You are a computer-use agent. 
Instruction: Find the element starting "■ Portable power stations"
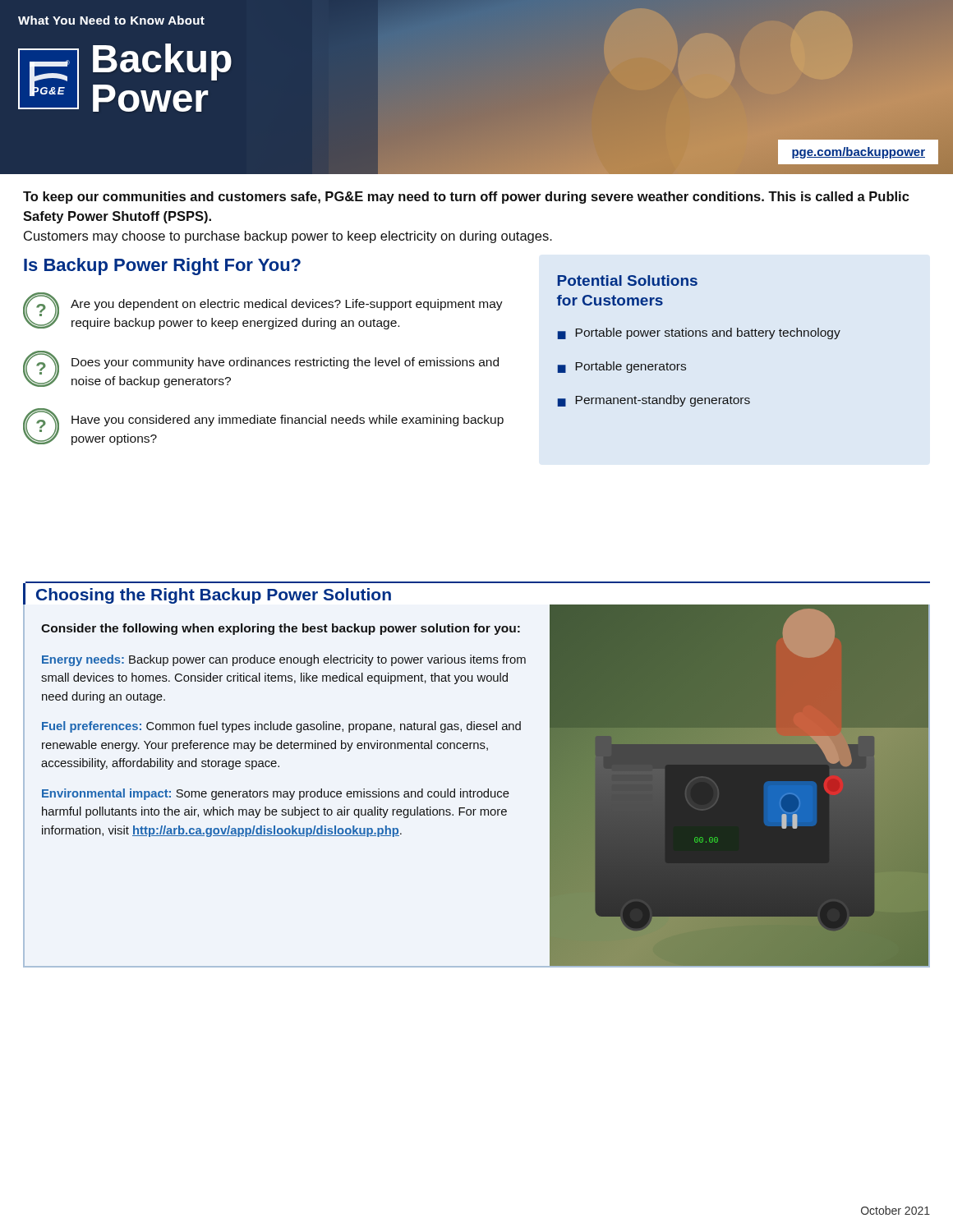698,334
